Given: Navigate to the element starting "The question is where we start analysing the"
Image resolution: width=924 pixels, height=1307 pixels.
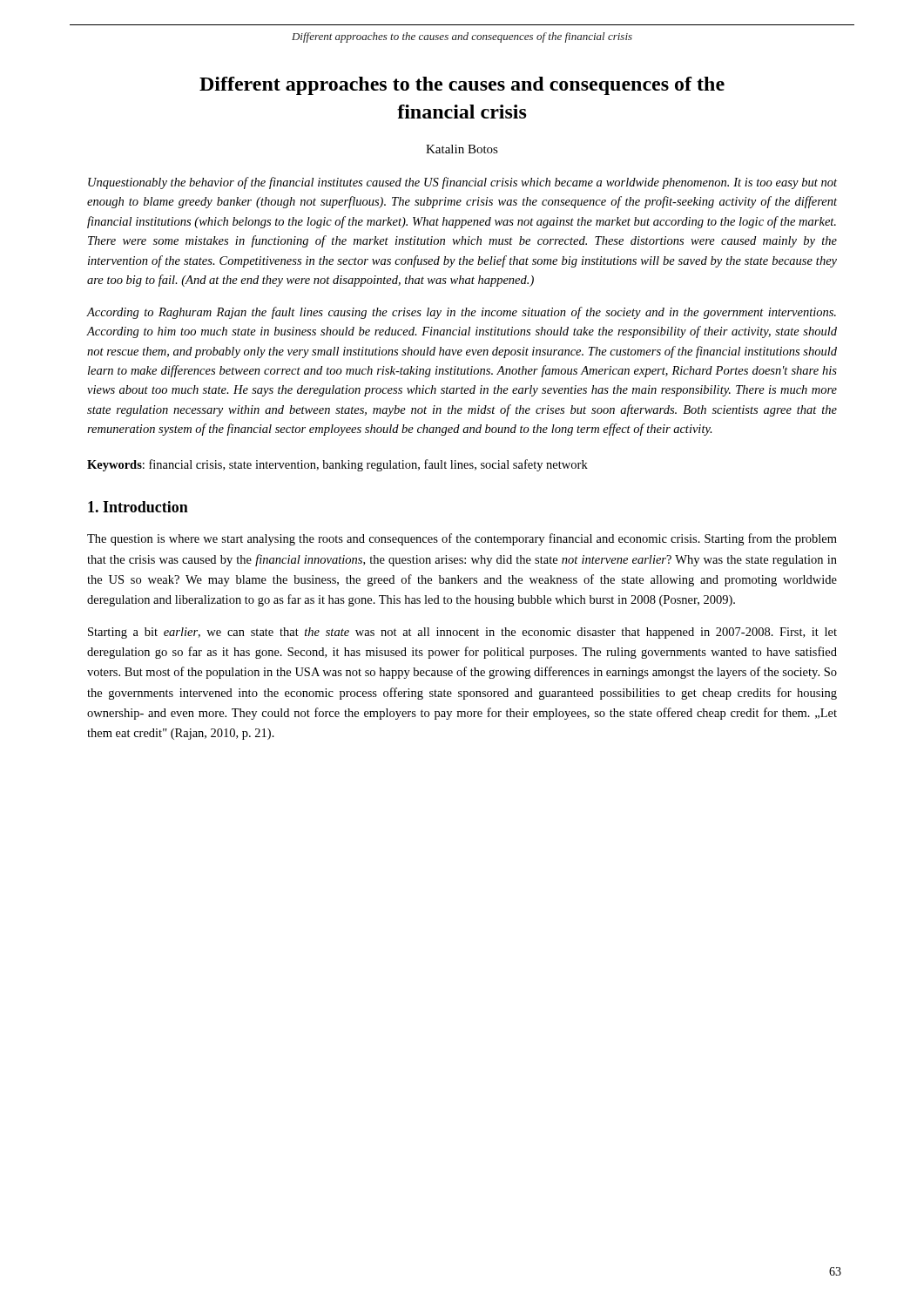Looking at the screenshot, I should (462, 636).
